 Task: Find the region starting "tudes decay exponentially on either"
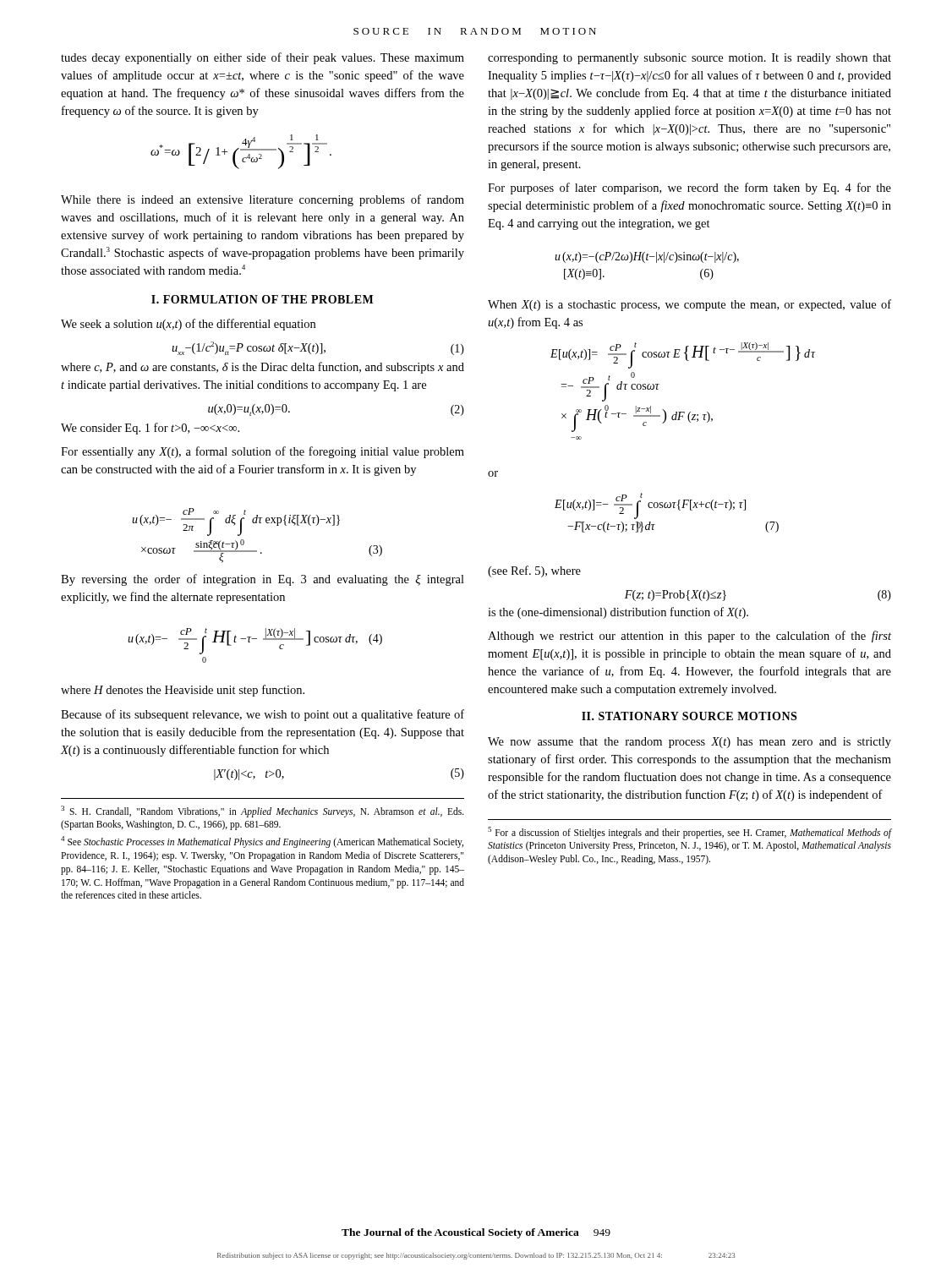click(263, 85)
